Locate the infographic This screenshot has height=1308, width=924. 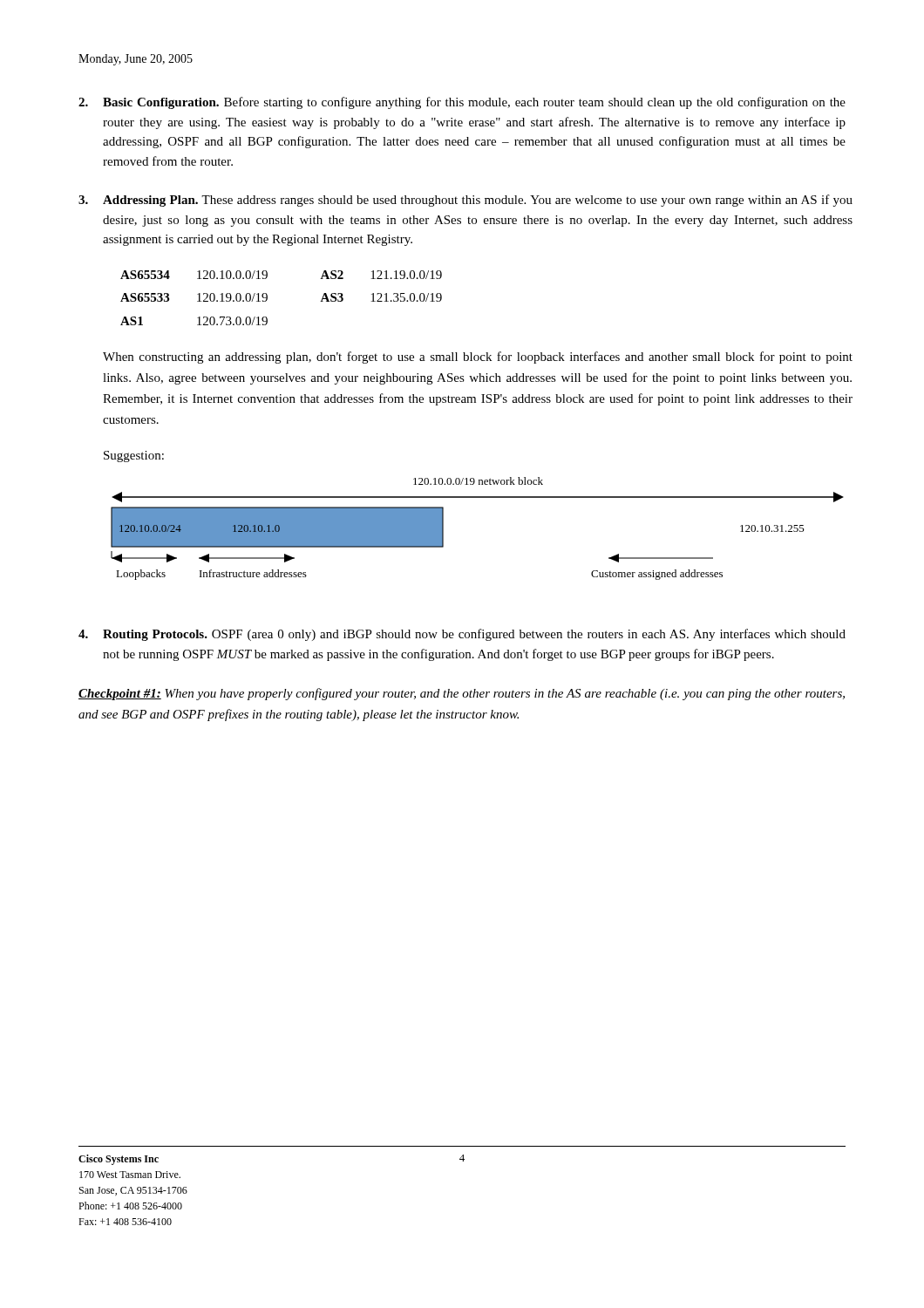[478, 530]
